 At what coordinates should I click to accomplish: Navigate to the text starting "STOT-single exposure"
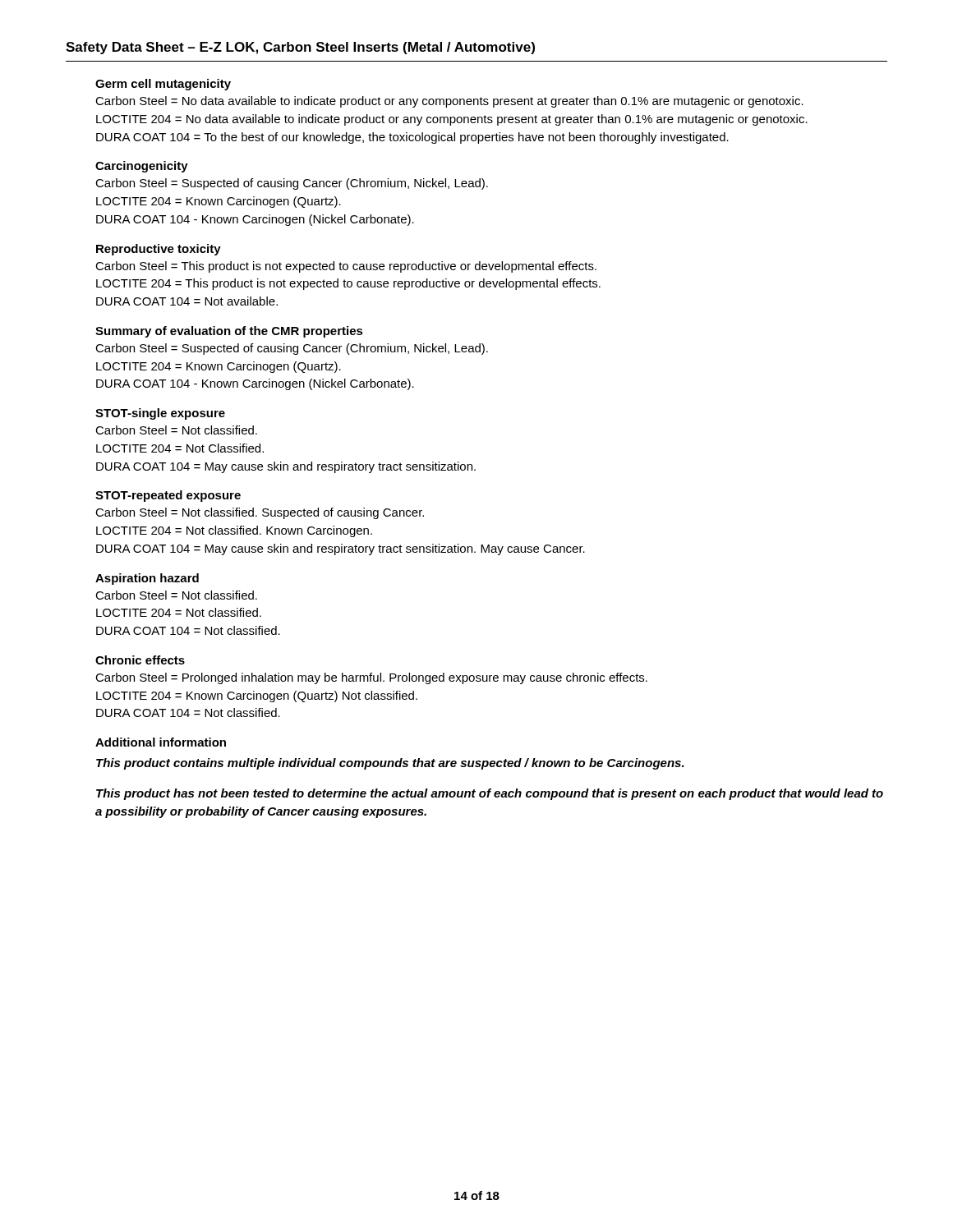[x=160, y=414]
